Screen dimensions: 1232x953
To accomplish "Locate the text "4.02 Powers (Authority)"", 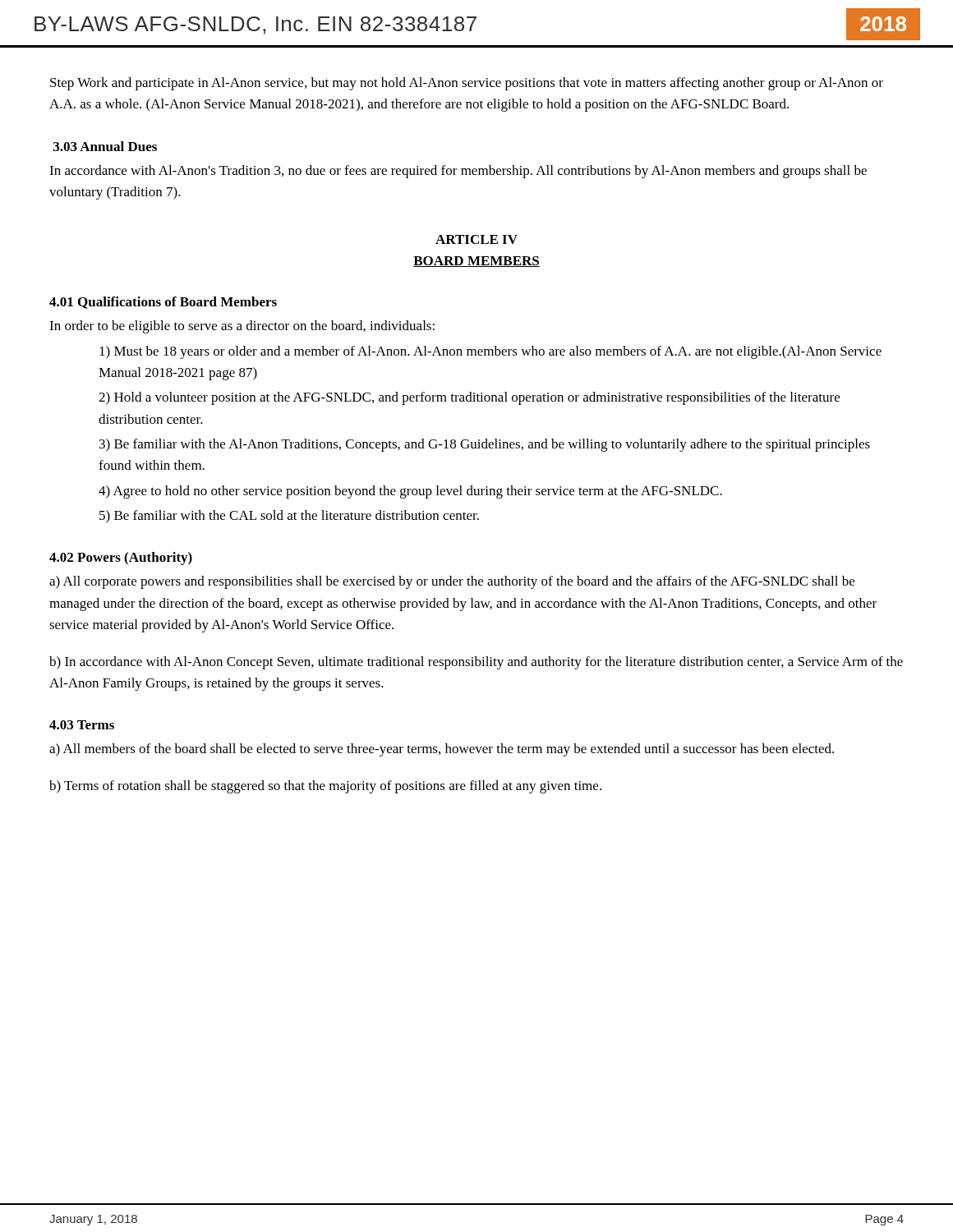I will (x=121, y=558).
